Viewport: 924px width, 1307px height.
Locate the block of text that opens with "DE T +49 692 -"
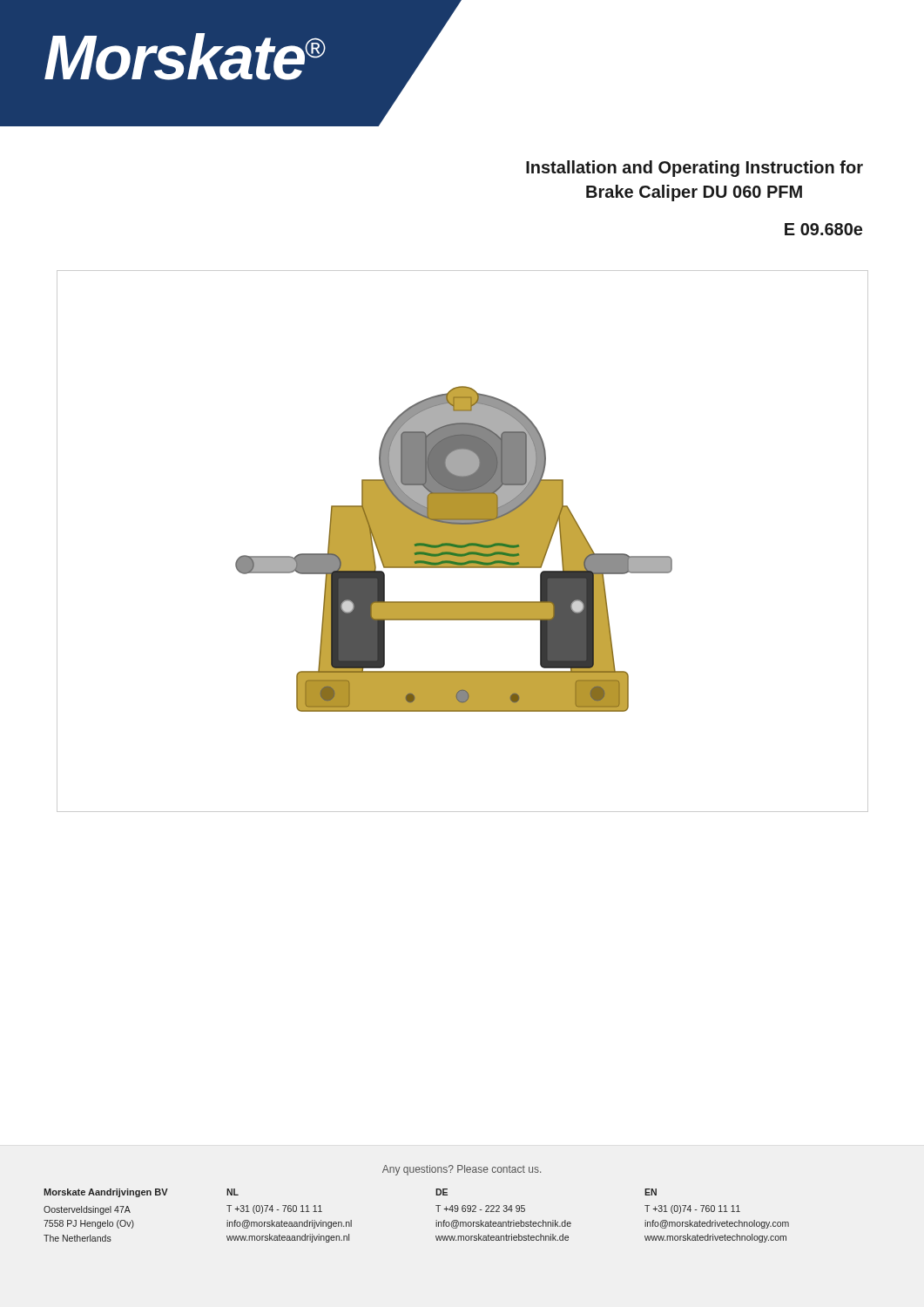[x=503, y=1214]
